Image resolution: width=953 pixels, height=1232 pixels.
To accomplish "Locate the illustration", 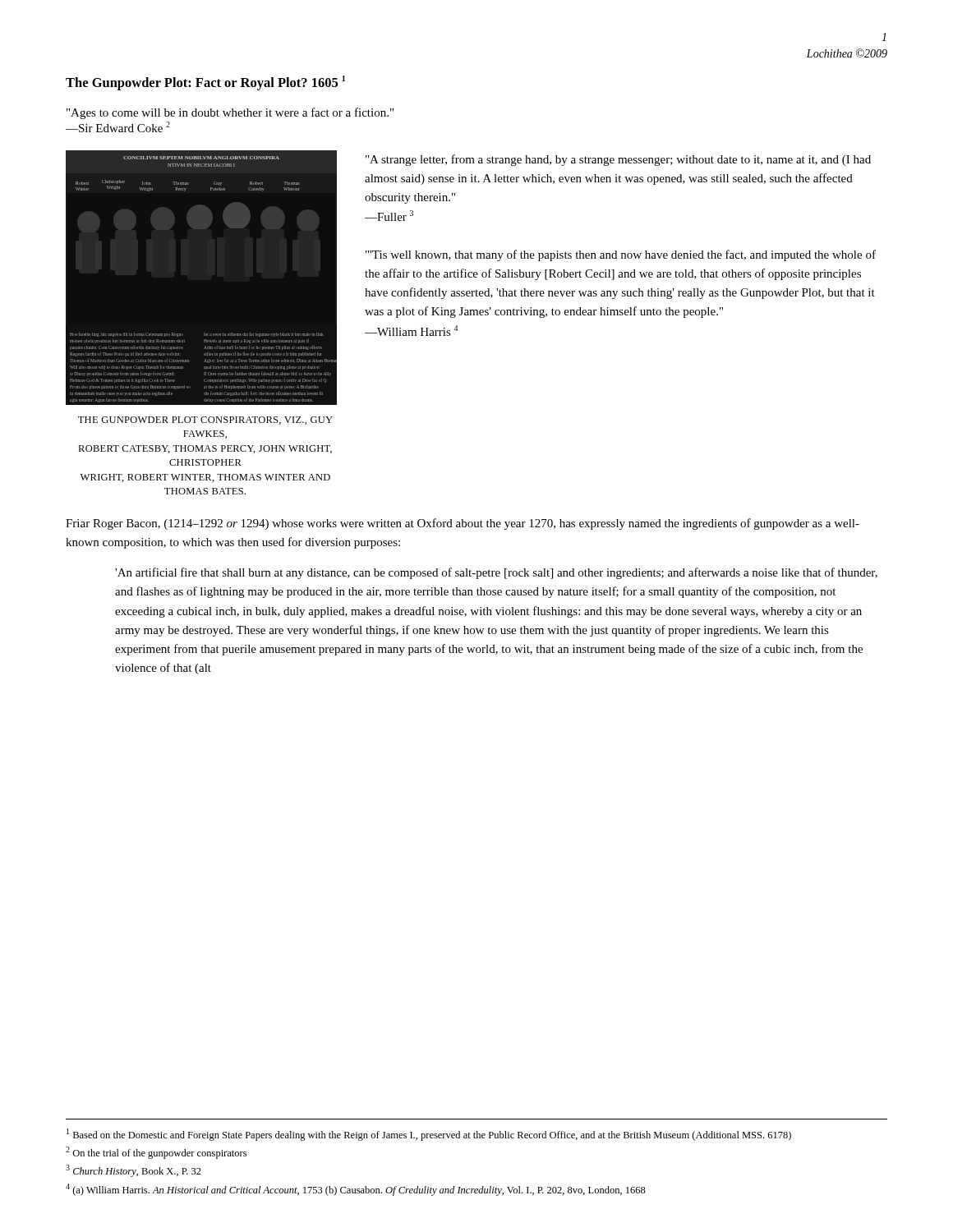I will 205,279.
